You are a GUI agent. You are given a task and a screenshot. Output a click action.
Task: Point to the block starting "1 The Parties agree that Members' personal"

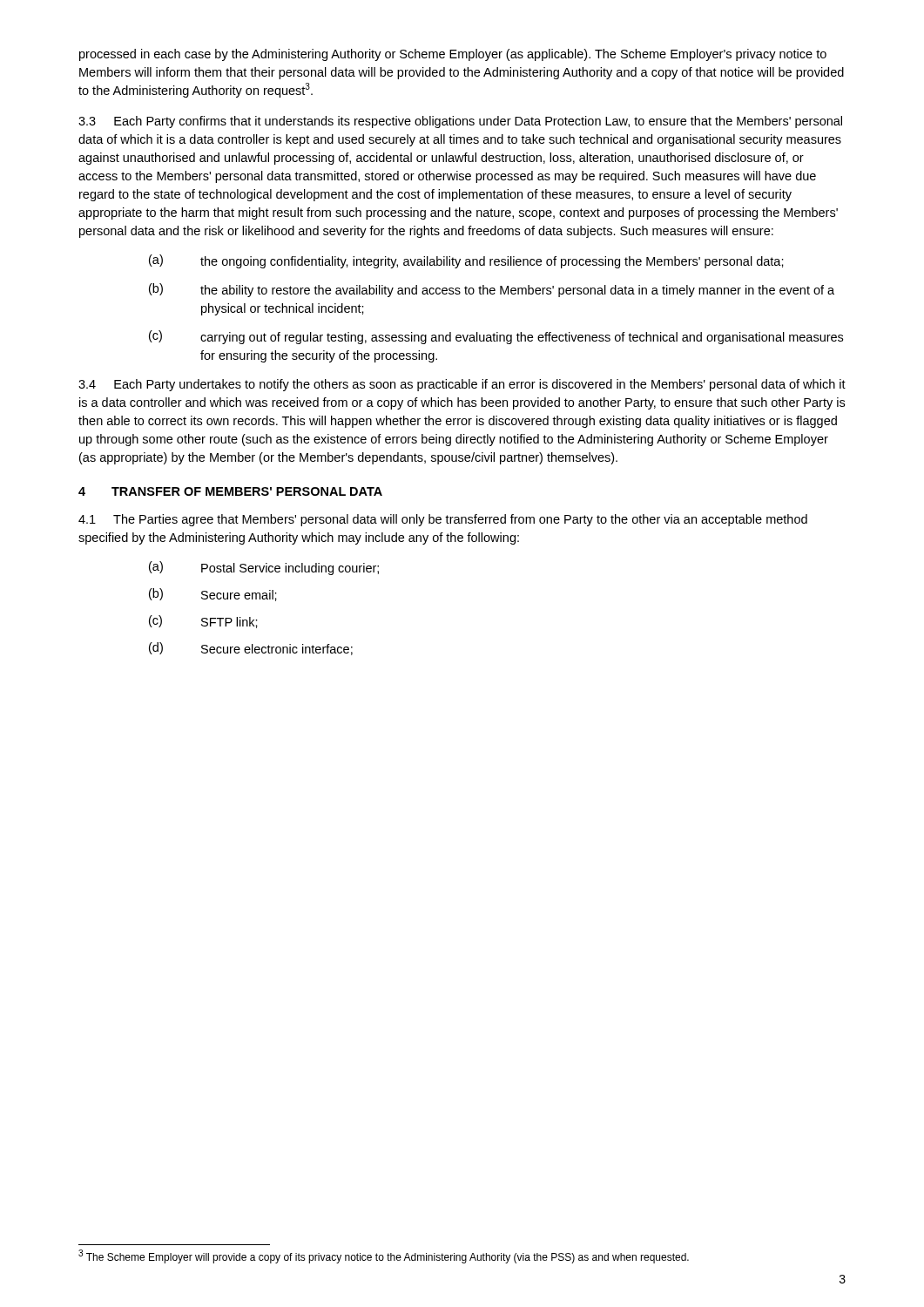point(462,529)
